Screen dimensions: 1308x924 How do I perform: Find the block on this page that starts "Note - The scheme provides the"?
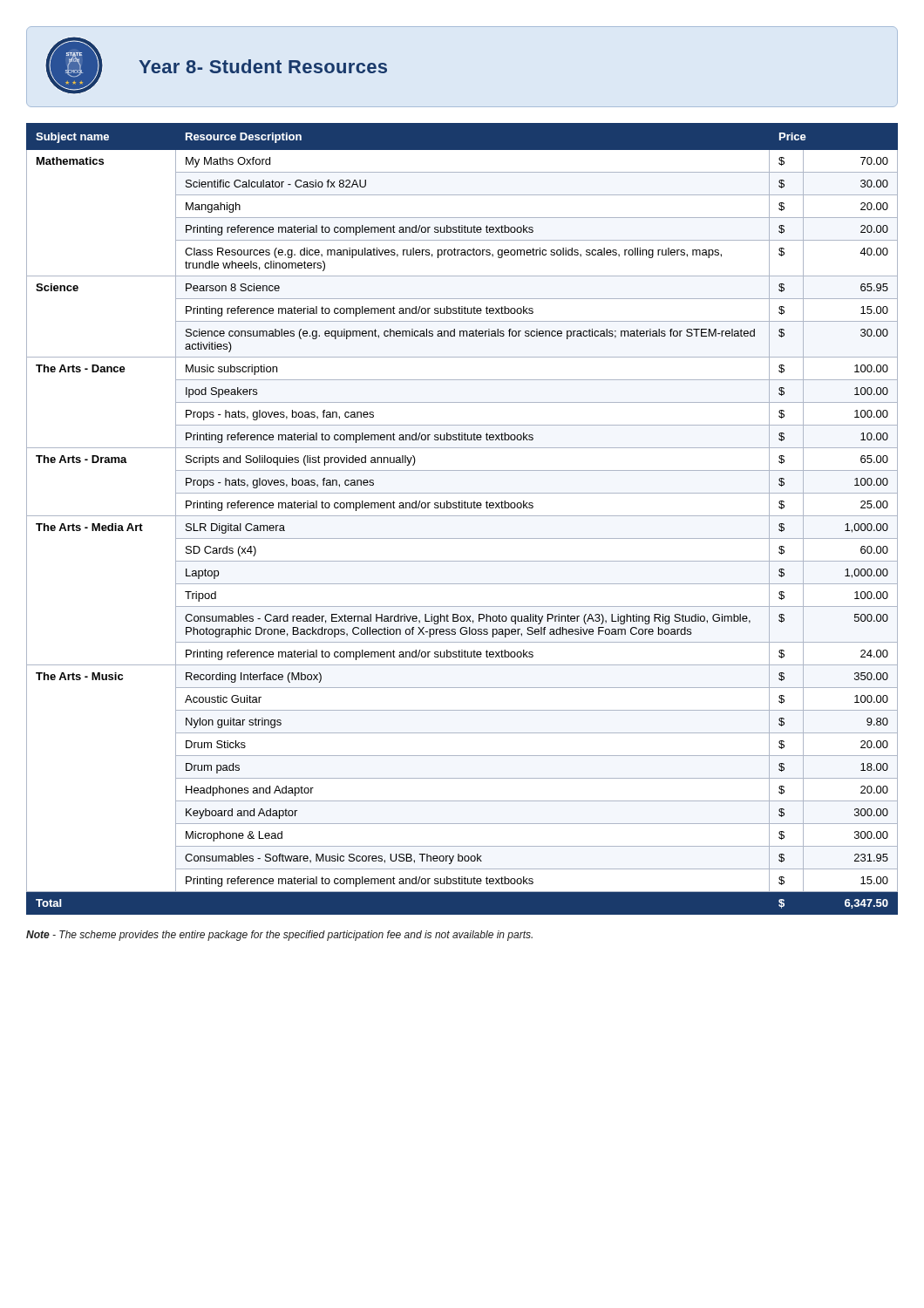[280, 935]
